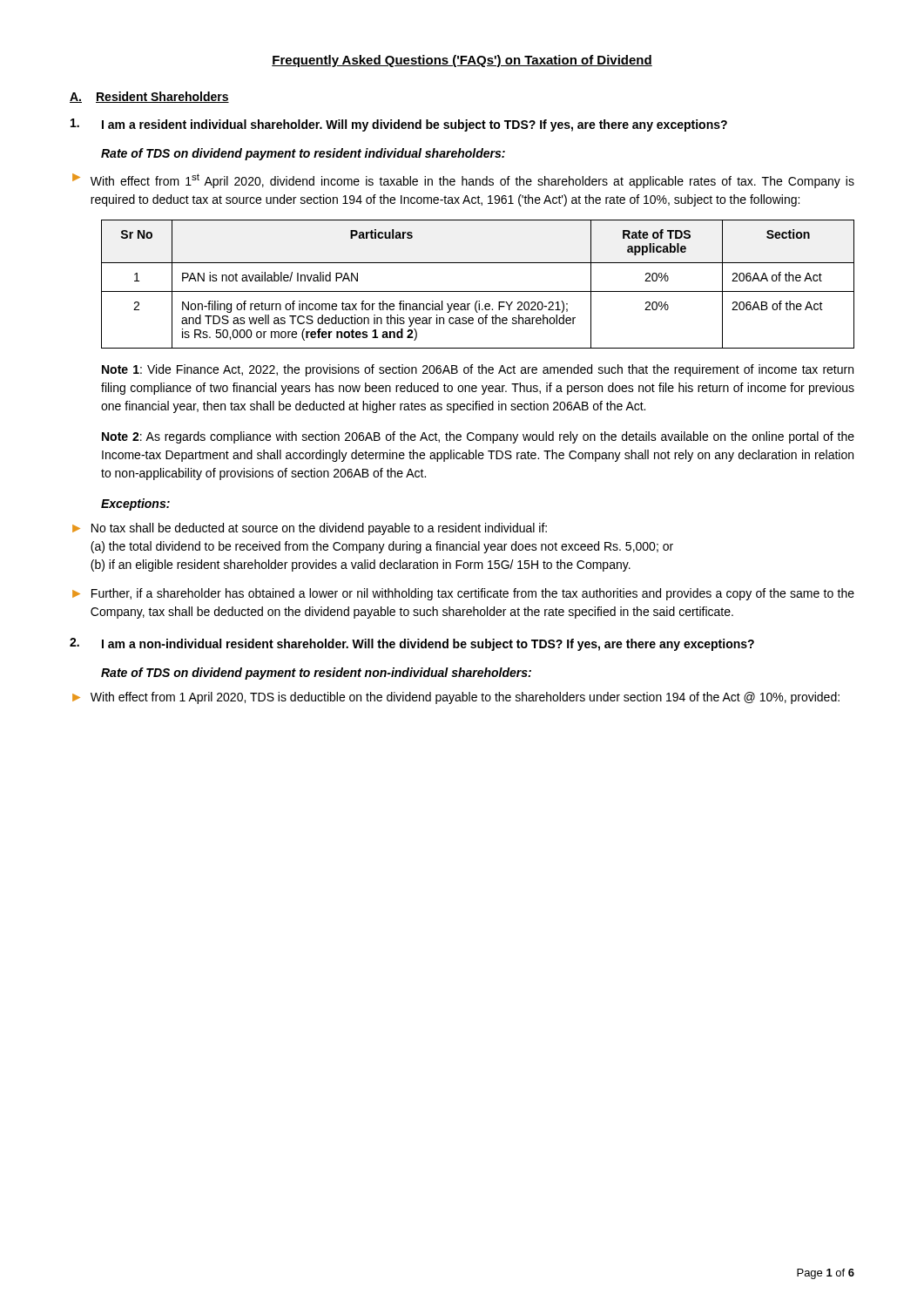Select the list item with the text "► Further, if a shareholder has obtained"
Image resolution: width=924 pixels, height=1307 pixels.
tap(462, 603)
